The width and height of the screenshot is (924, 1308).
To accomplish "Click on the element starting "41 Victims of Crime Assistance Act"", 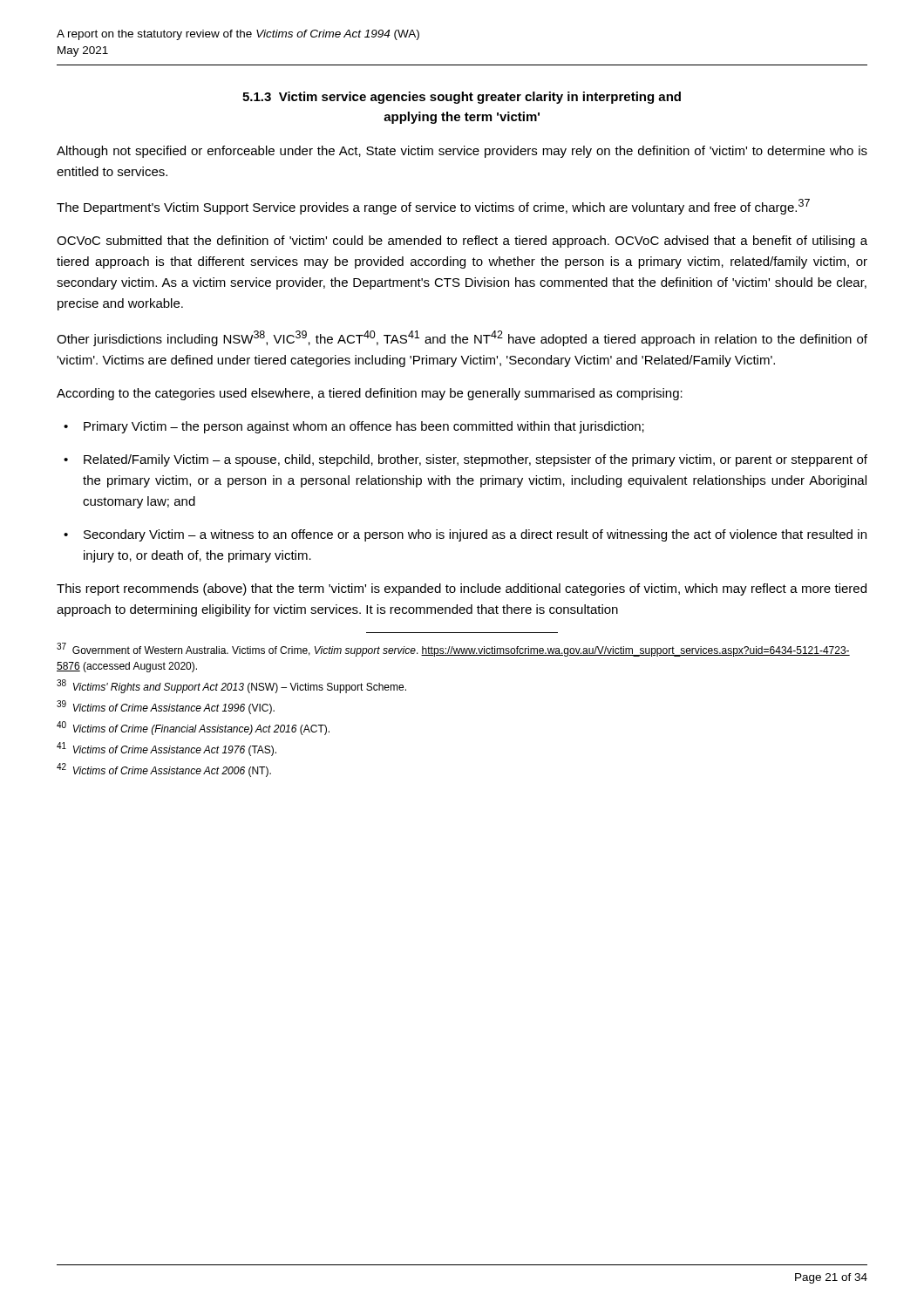I will click(x=167, y=749).
